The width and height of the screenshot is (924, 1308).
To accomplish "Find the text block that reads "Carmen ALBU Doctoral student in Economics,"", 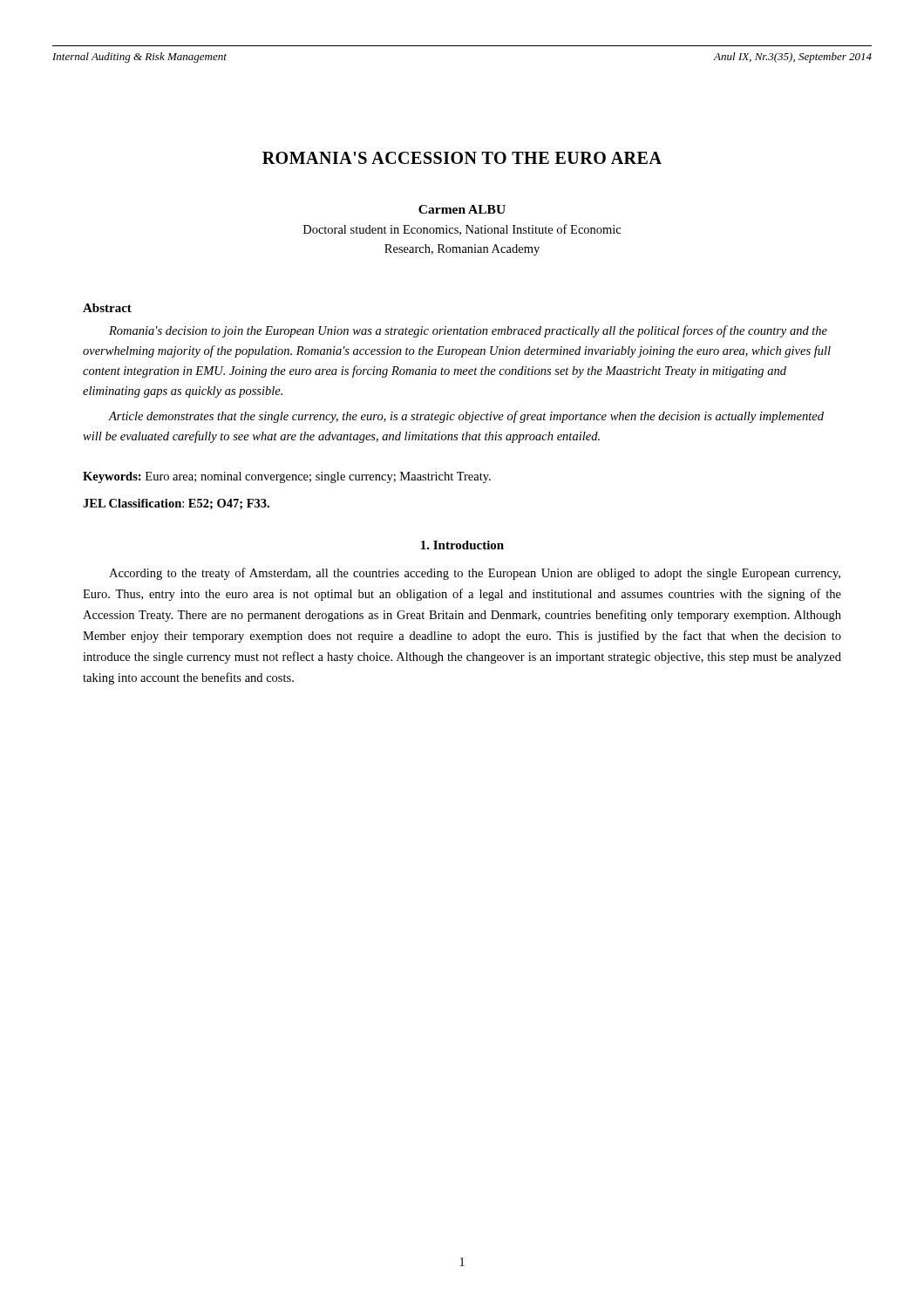I will click(462, 228).
